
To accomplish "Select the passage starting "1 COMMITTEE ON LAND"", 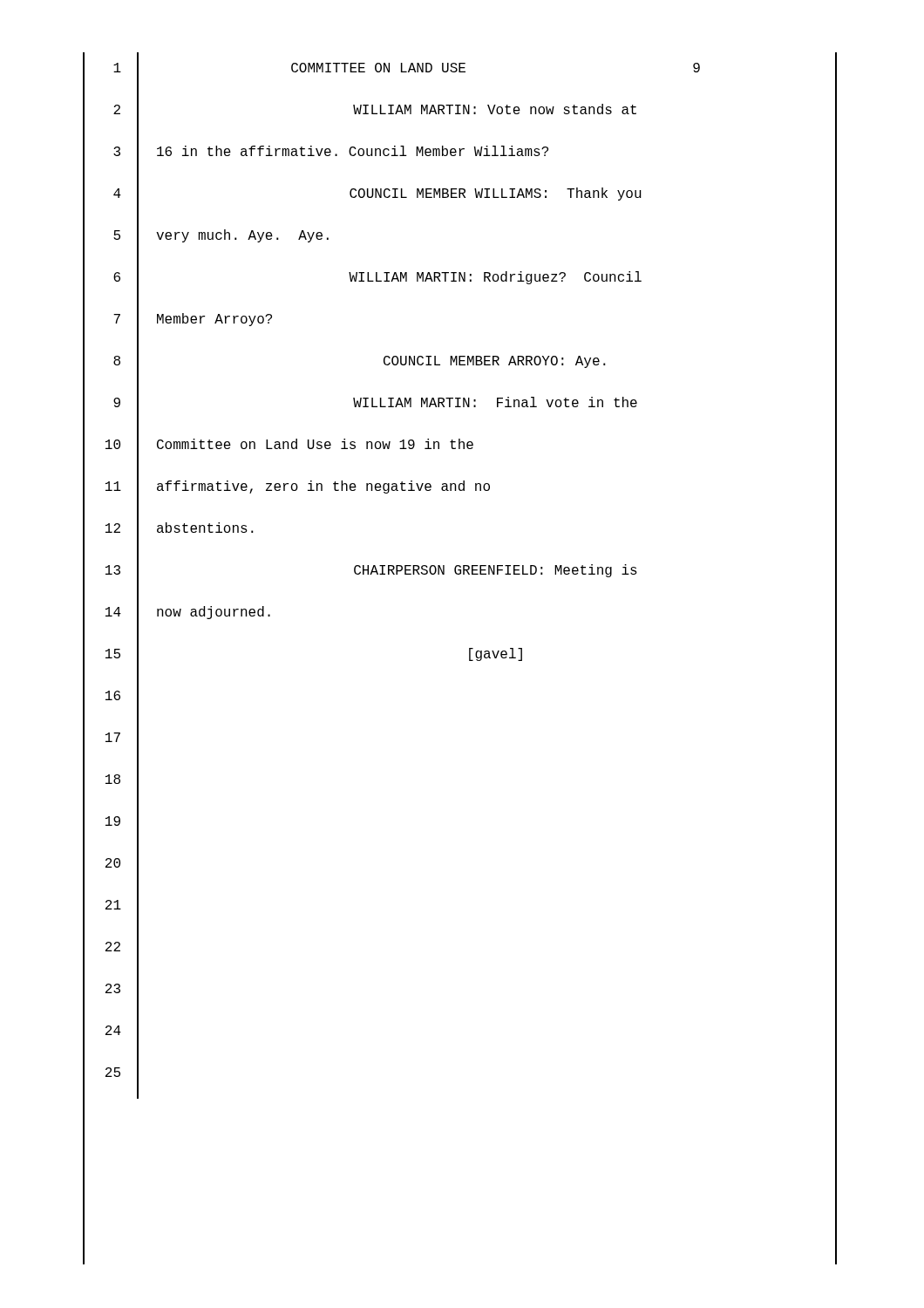I will tap(460, 73).
